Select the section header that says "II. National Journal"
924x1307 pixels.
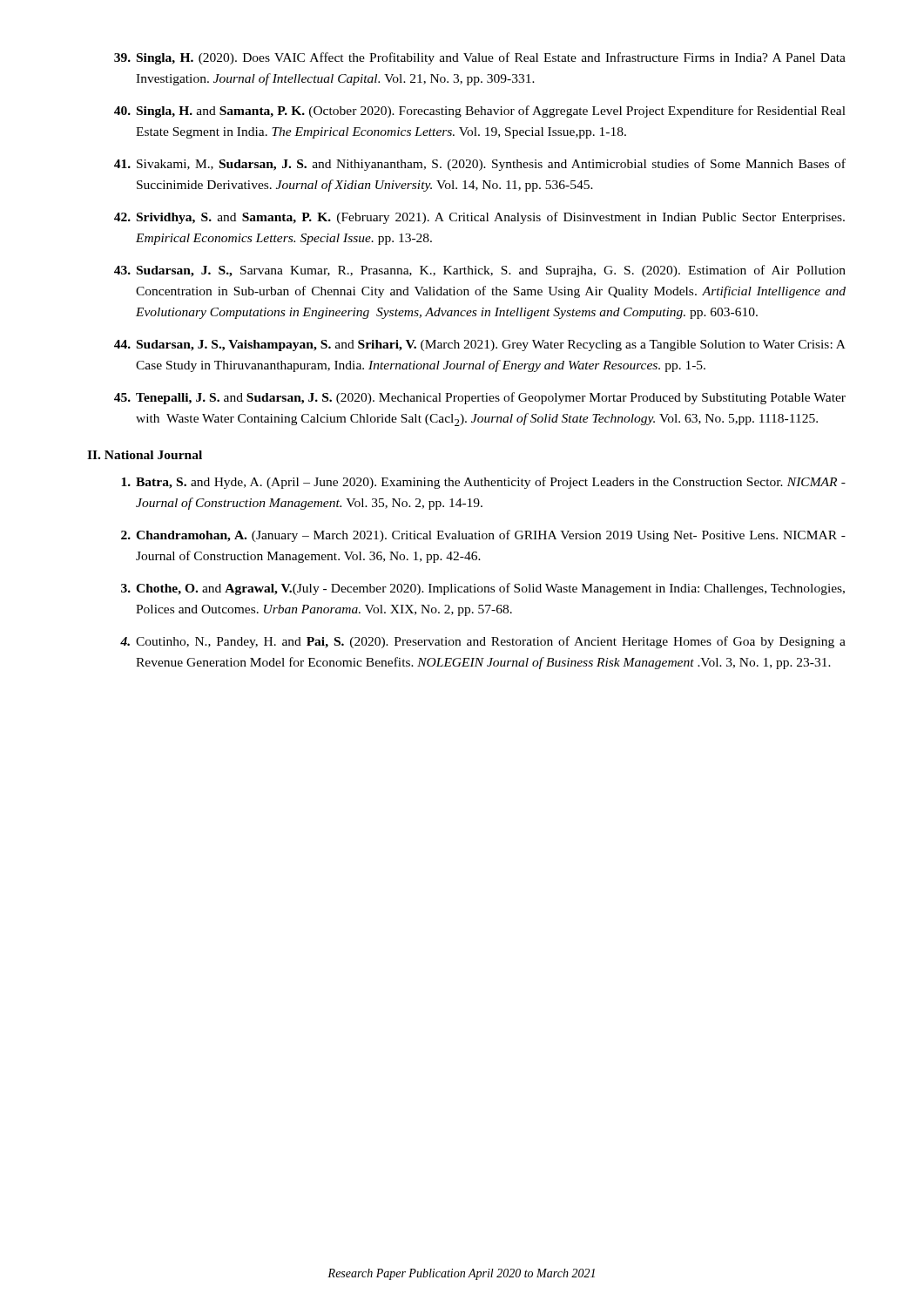[145, 455]
